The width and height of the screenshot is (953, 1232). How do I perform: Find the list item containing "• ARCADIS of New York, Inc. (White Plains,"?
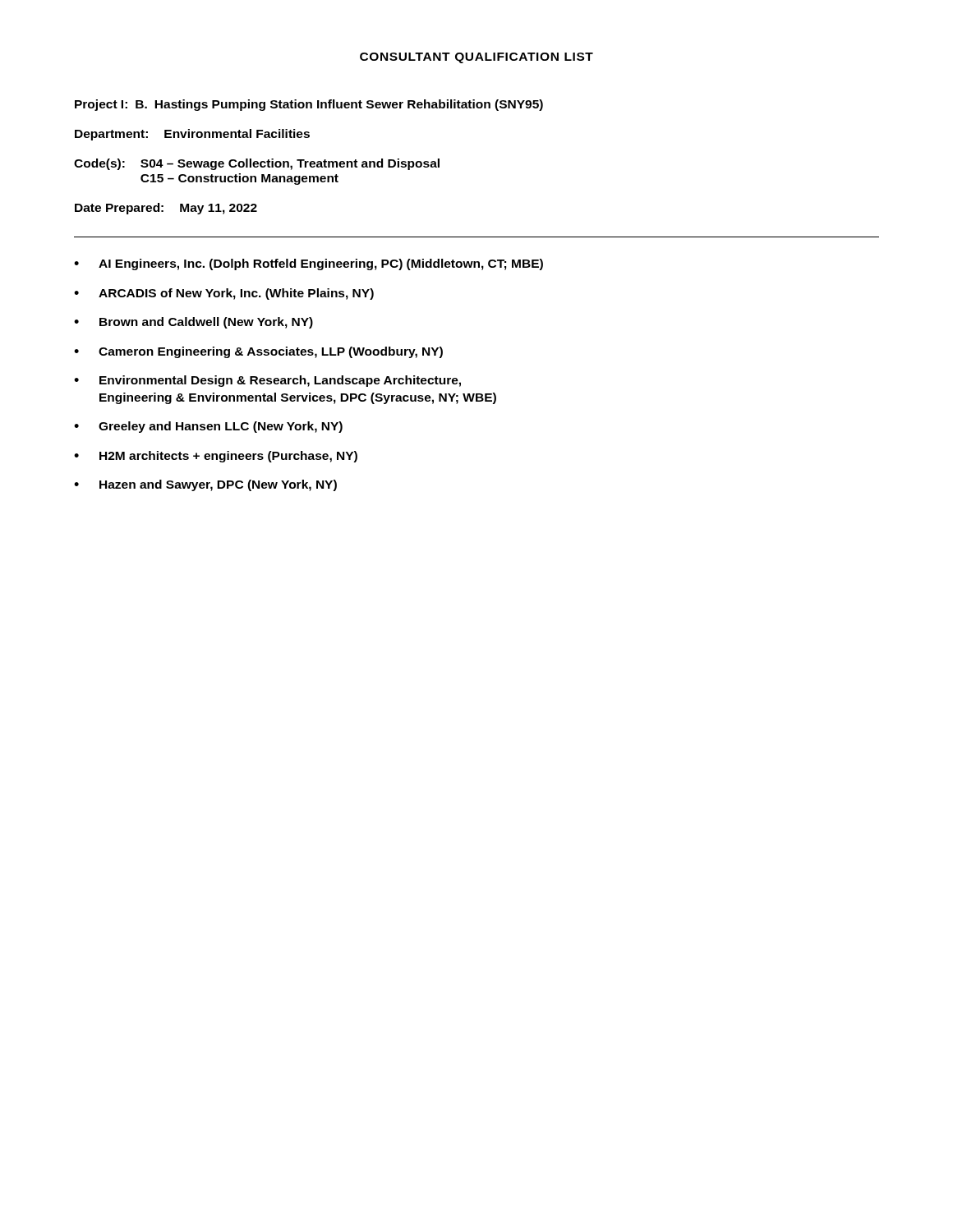pos(224,294)
